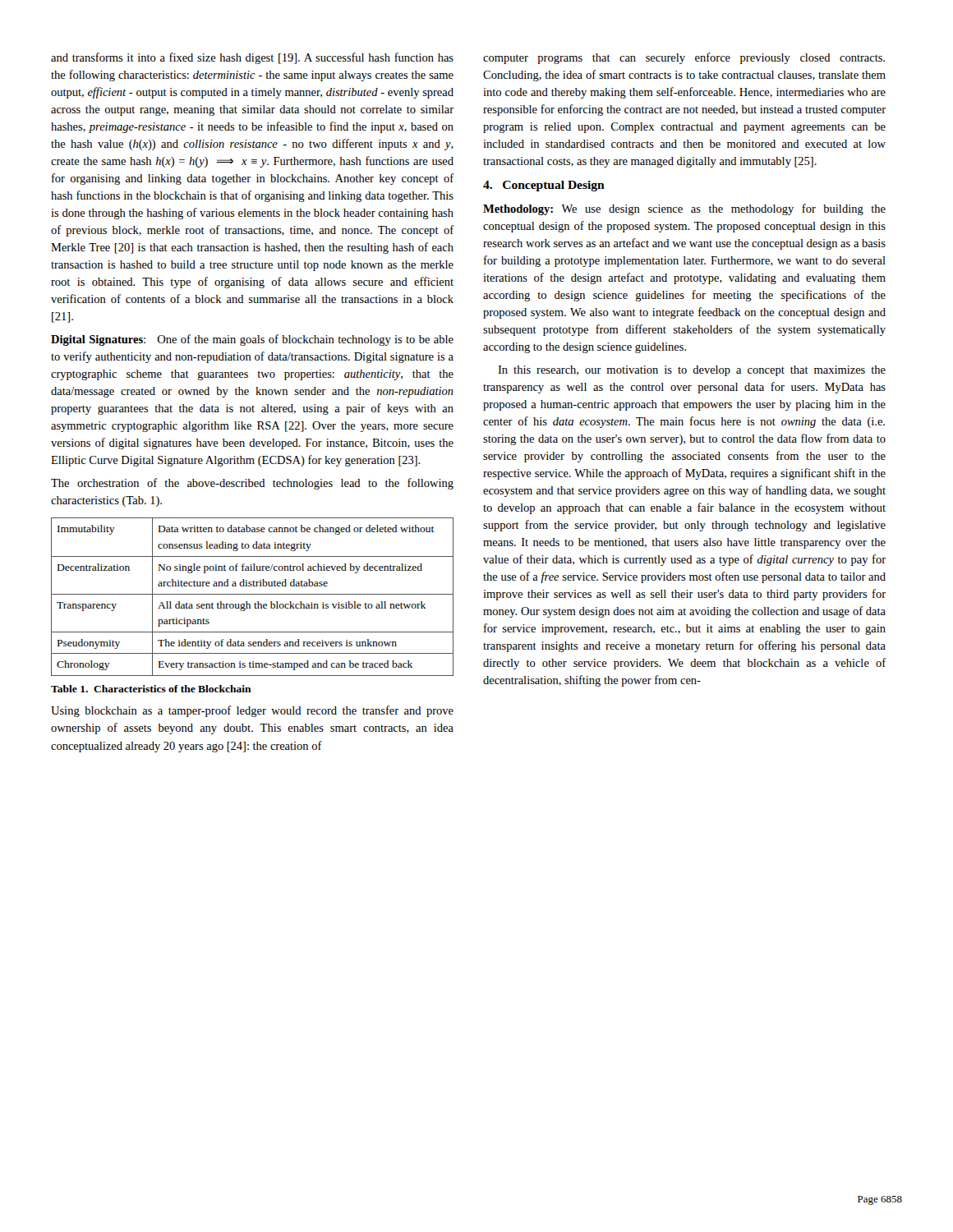Point to the text block starting "computer programs that"
953x1232 pixels.
coord(684,110)
